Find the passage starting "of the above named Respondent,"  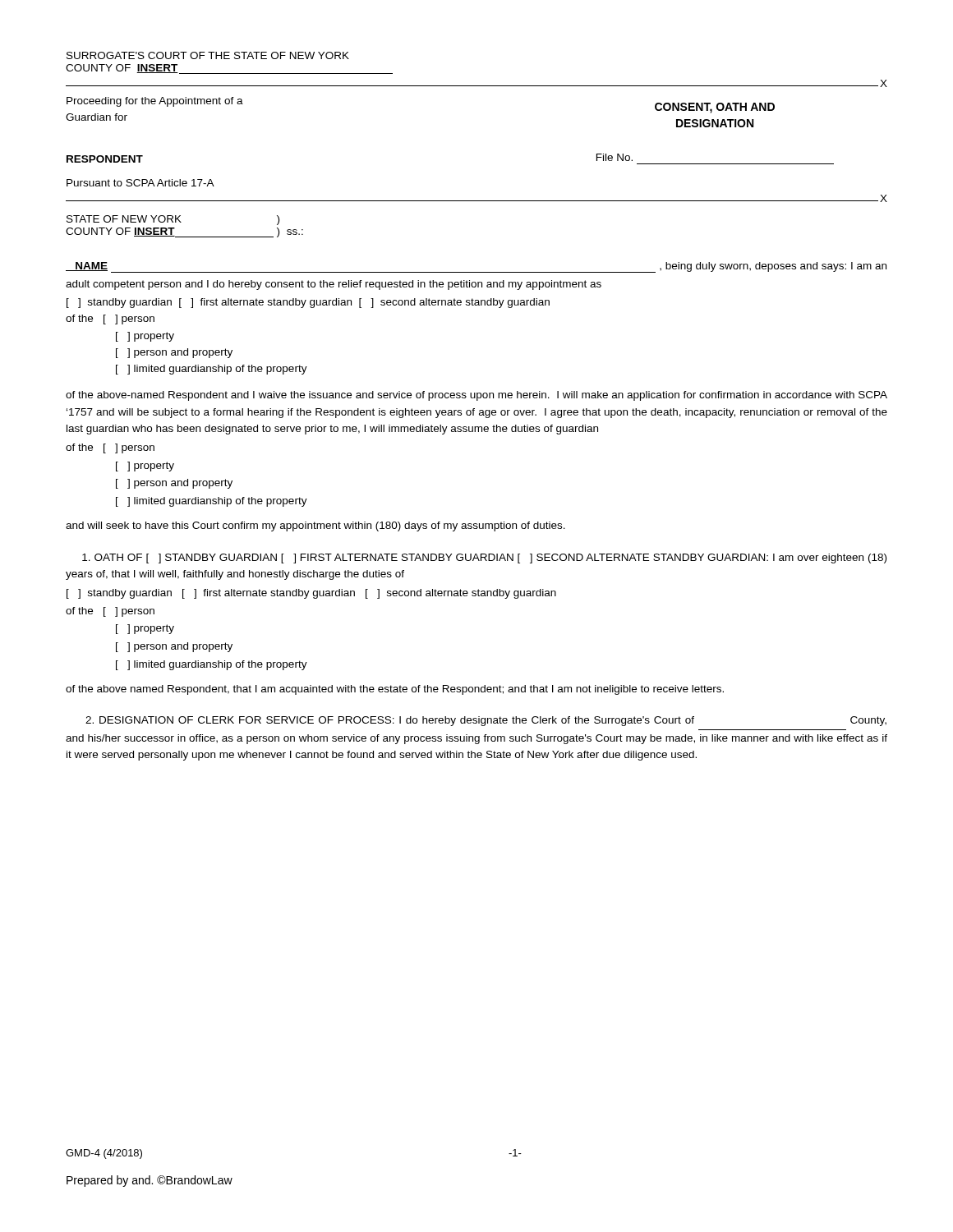(395, 689)
